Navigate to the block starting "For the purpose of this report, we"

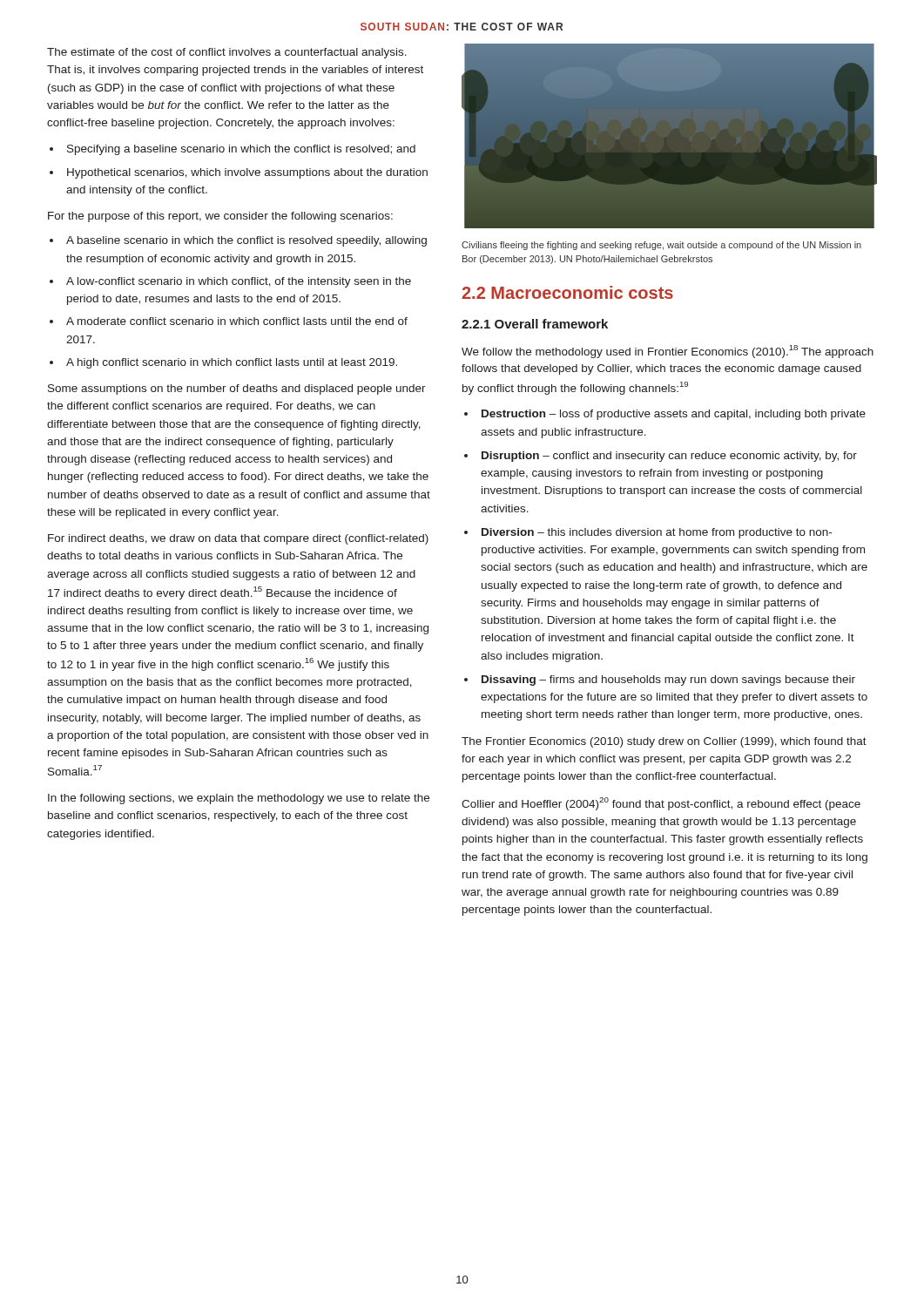coord(220,216)
